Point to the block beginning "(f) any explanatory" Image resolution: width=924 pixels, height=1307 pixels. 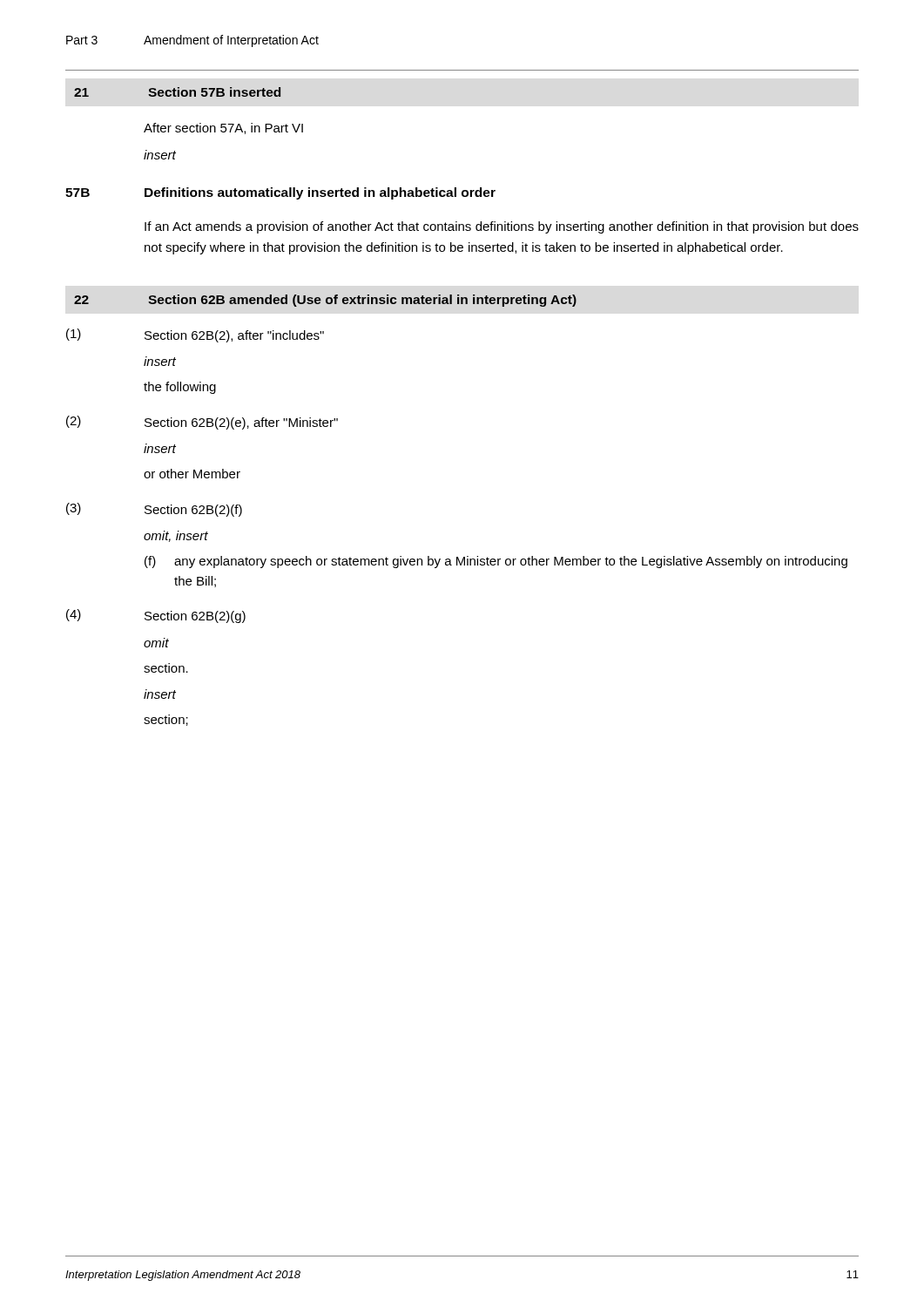coord(501,571)
